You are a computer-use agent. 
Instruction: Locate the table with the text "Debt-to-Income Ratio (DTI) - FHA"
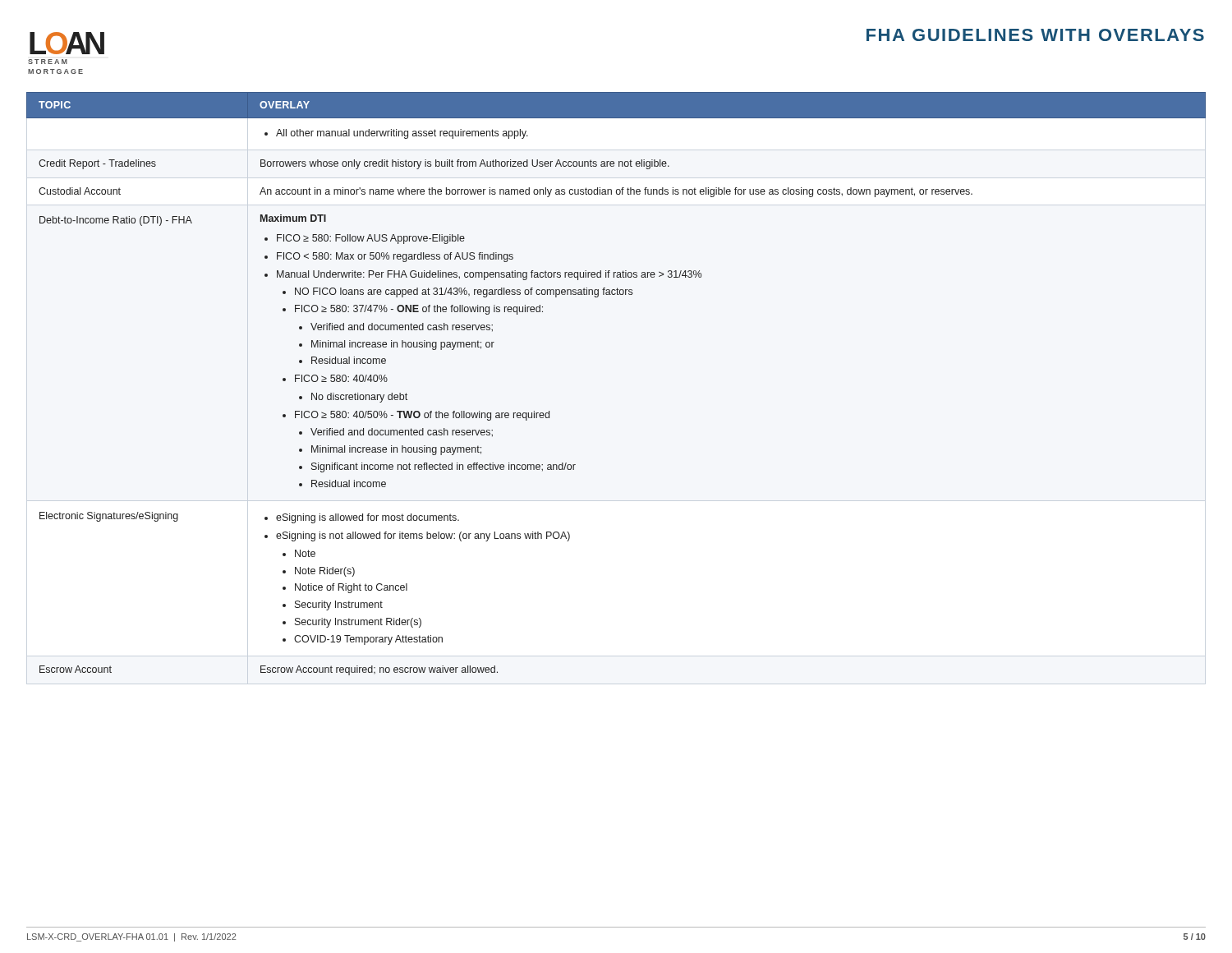[x=616, y=388]
